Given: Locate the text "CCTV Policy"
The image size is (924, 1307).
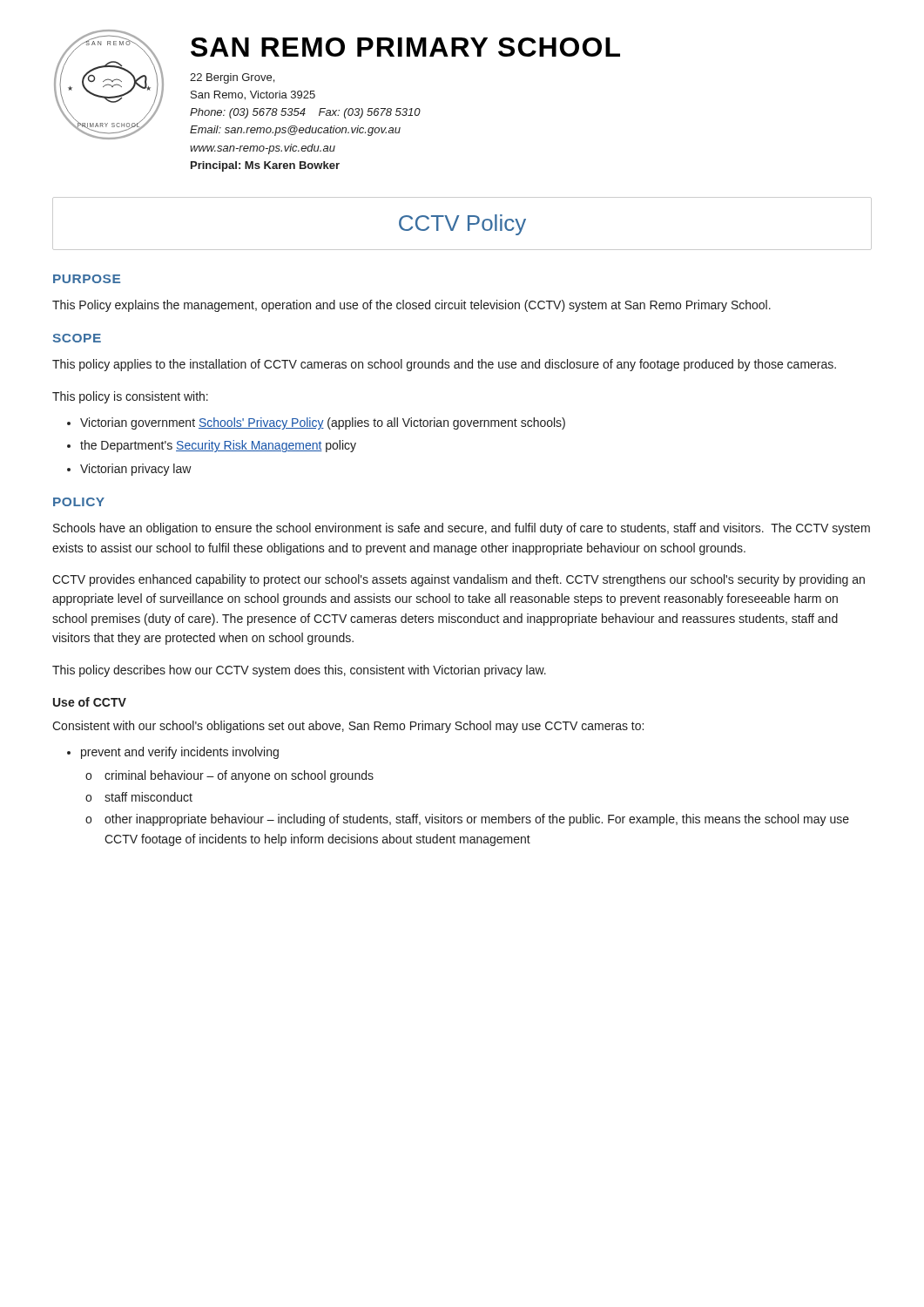Looking at the screenshot, I should [462, 223].
